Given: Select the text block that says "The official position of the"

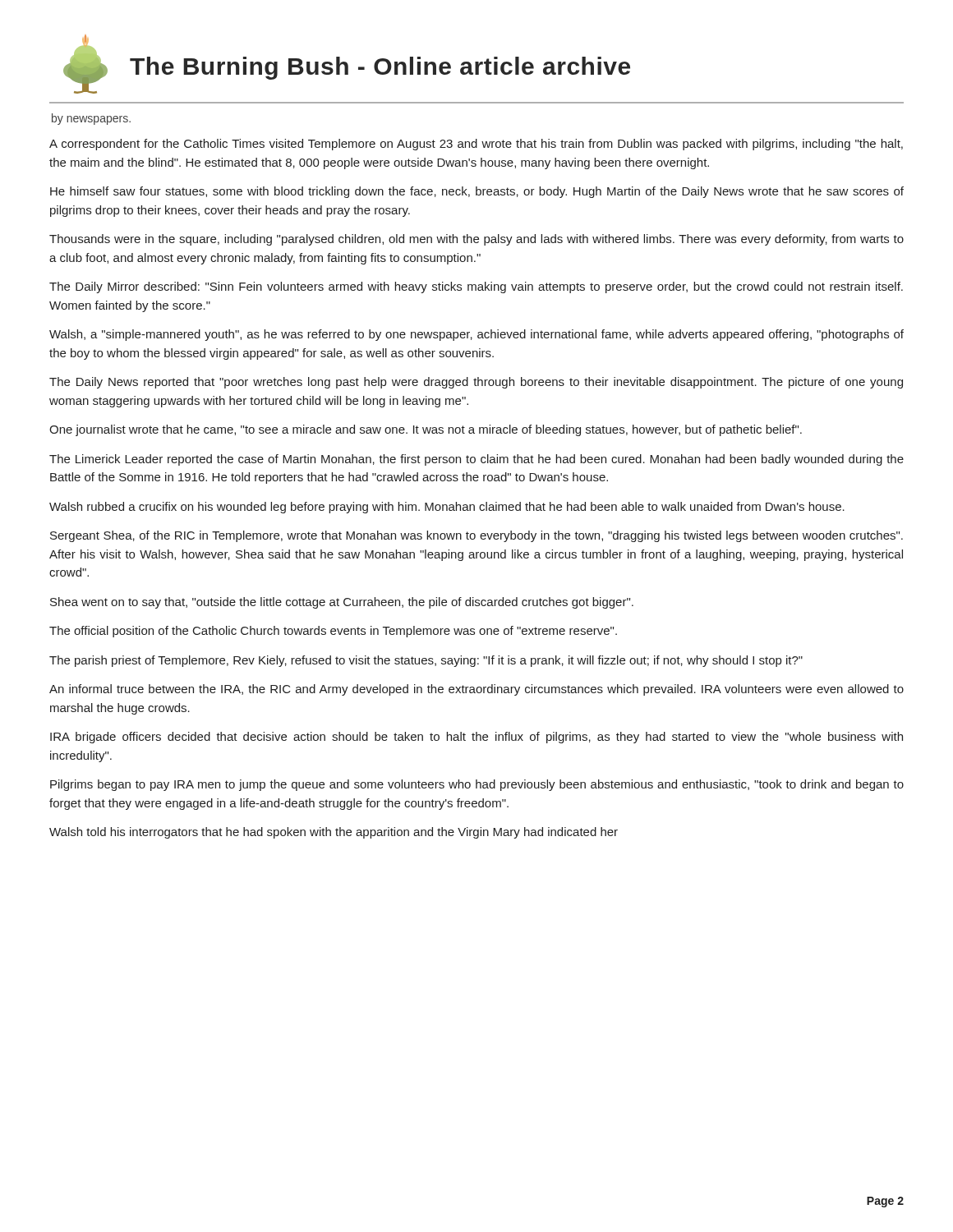Looking at the screenshot, I should (x=334, y=630).
